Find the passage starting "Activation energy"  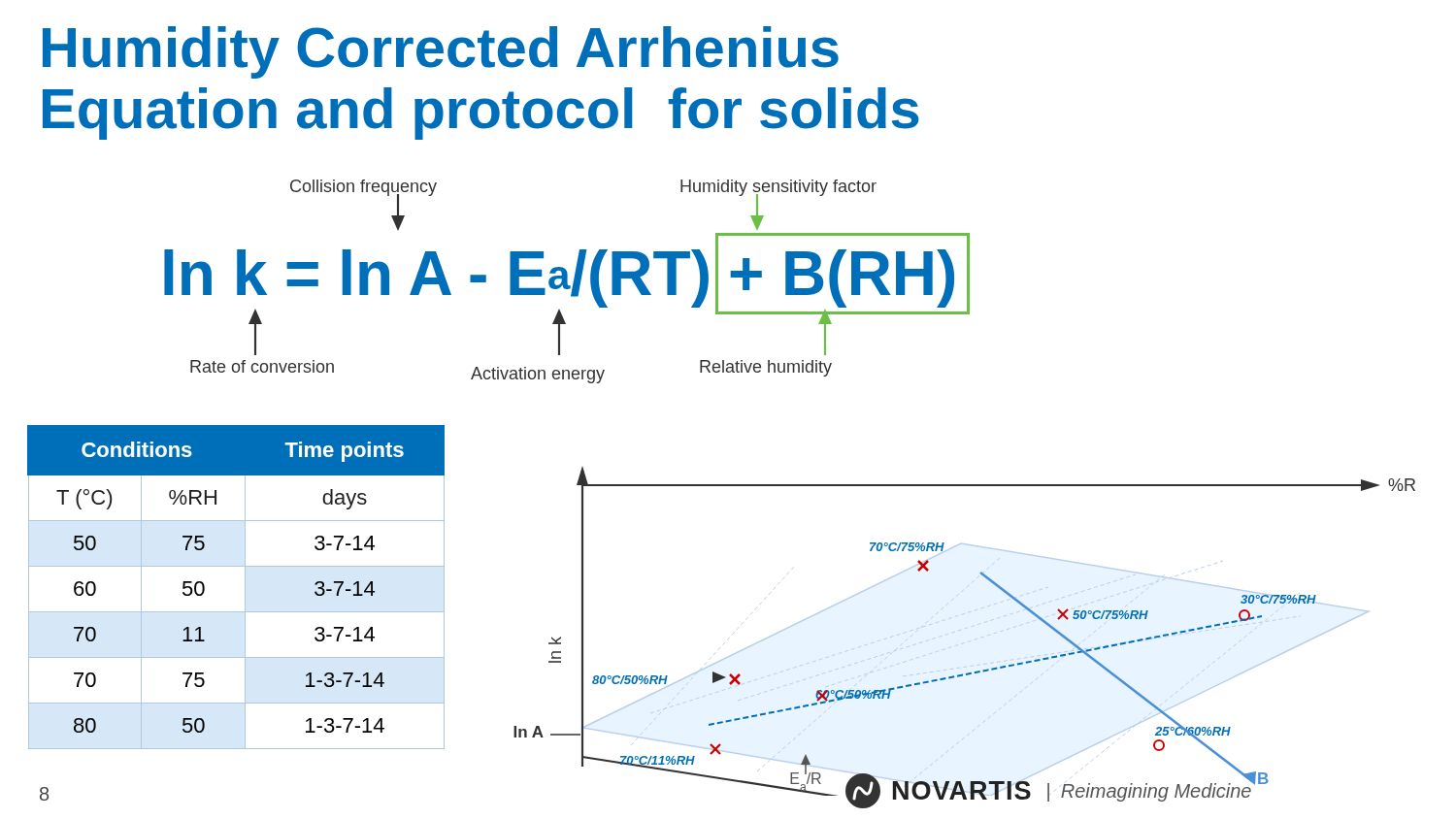[x=538, y=374]
